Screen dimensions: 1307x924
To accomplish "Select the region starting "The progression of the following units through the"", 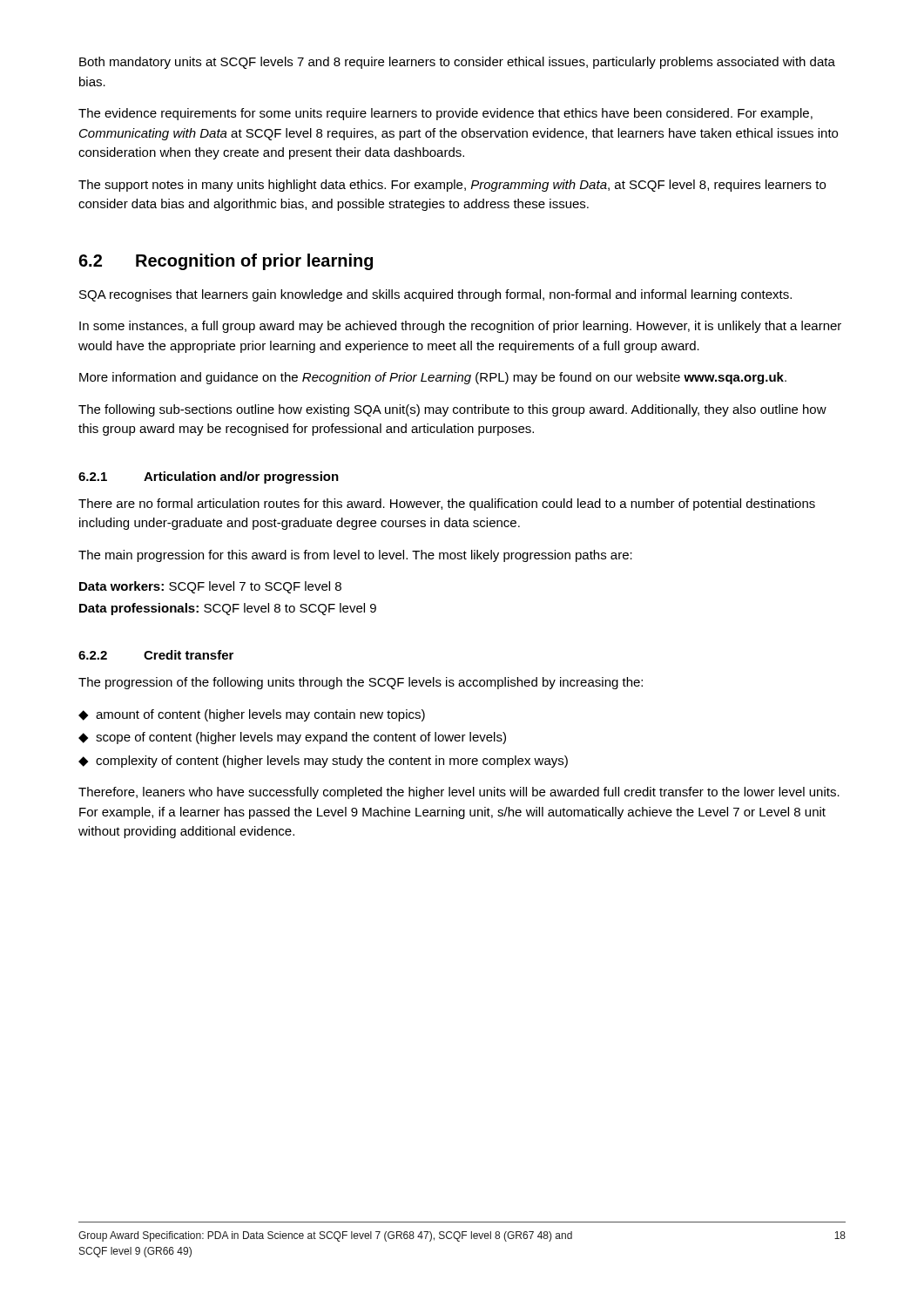I will tap(462, 683).
